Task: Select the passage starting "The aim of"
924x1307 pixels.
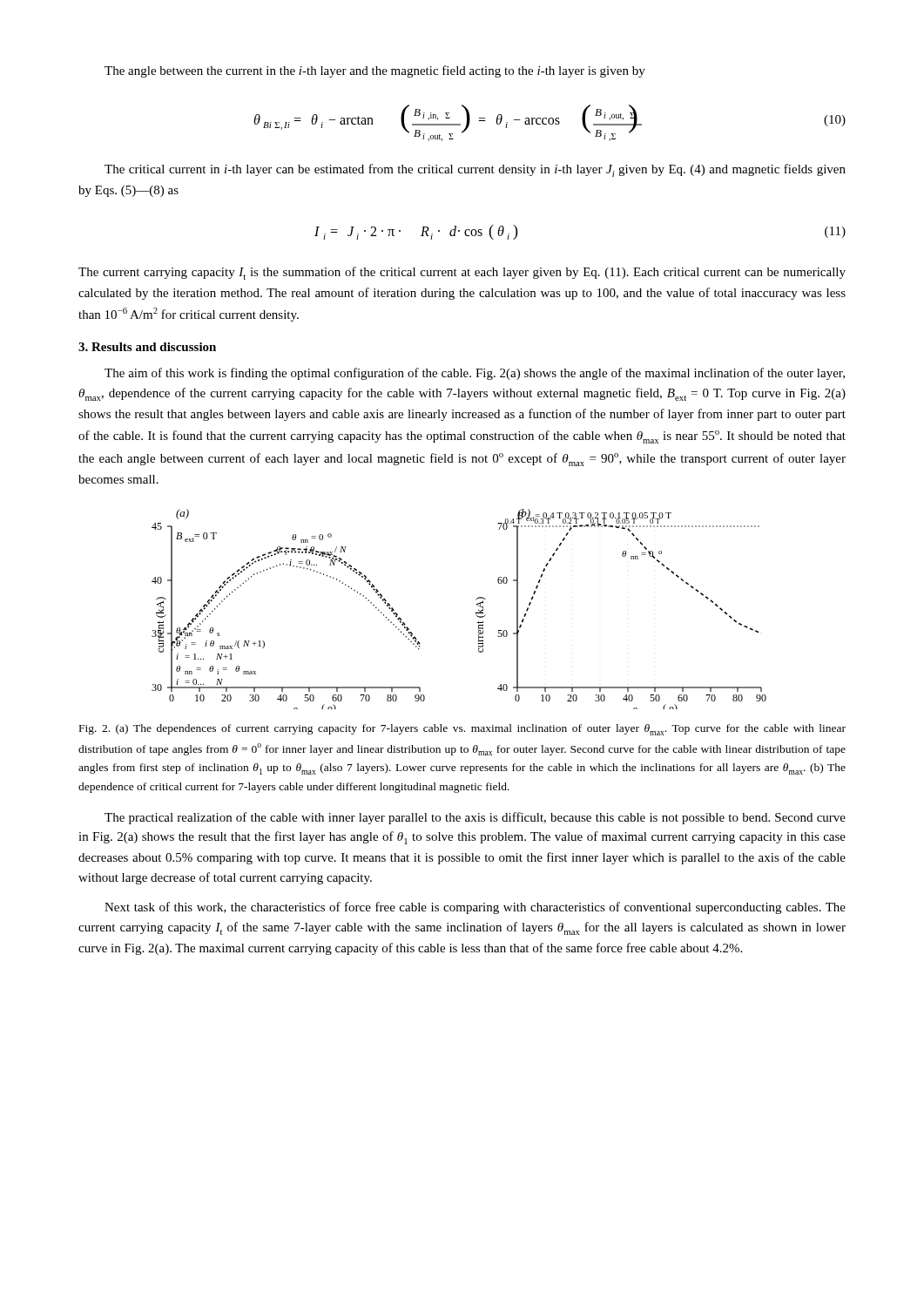Action: [x=462, y=426]
